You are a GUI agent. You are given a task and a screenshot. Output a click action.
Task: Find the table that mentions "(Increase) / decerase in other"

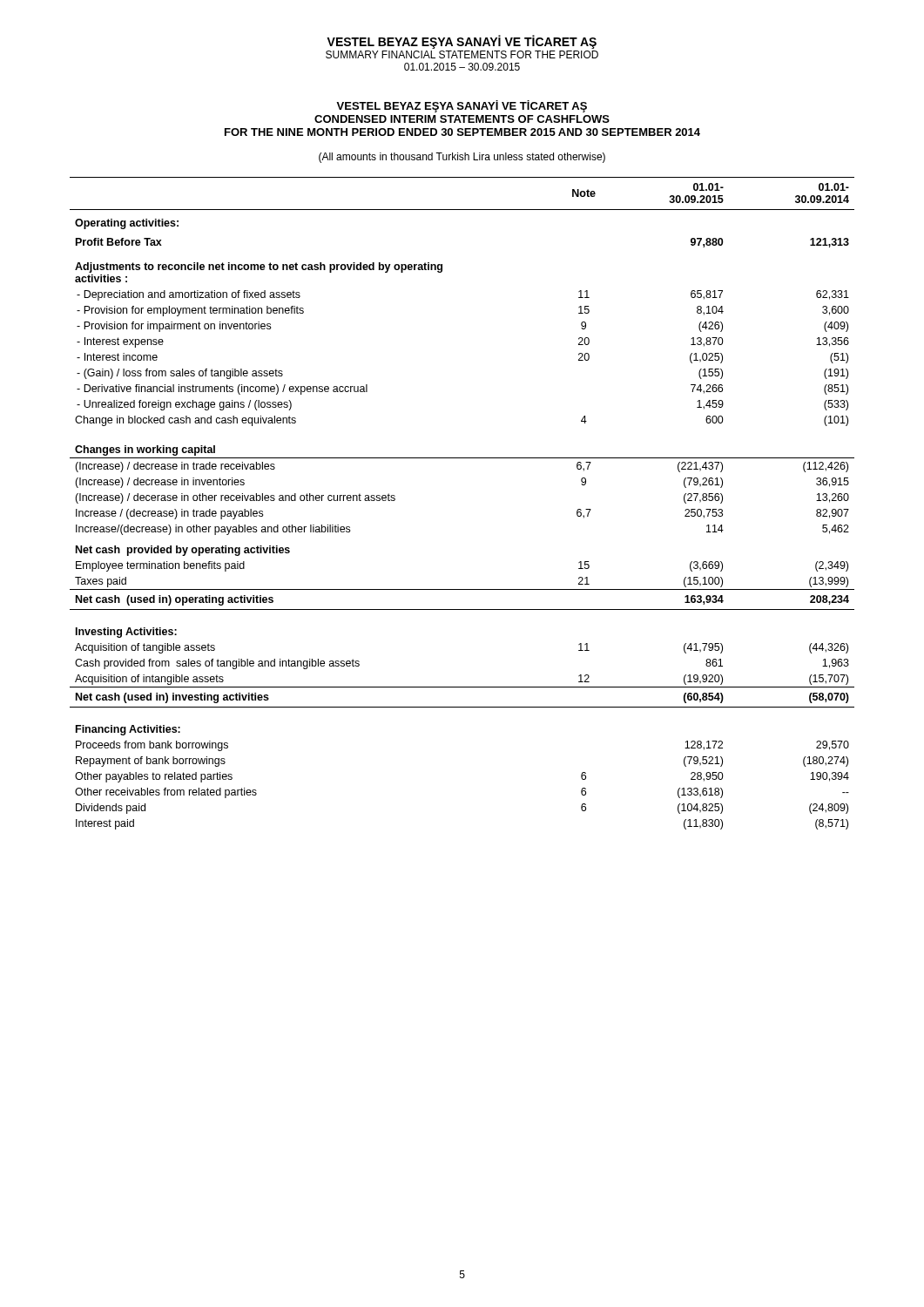pos(462,504)
